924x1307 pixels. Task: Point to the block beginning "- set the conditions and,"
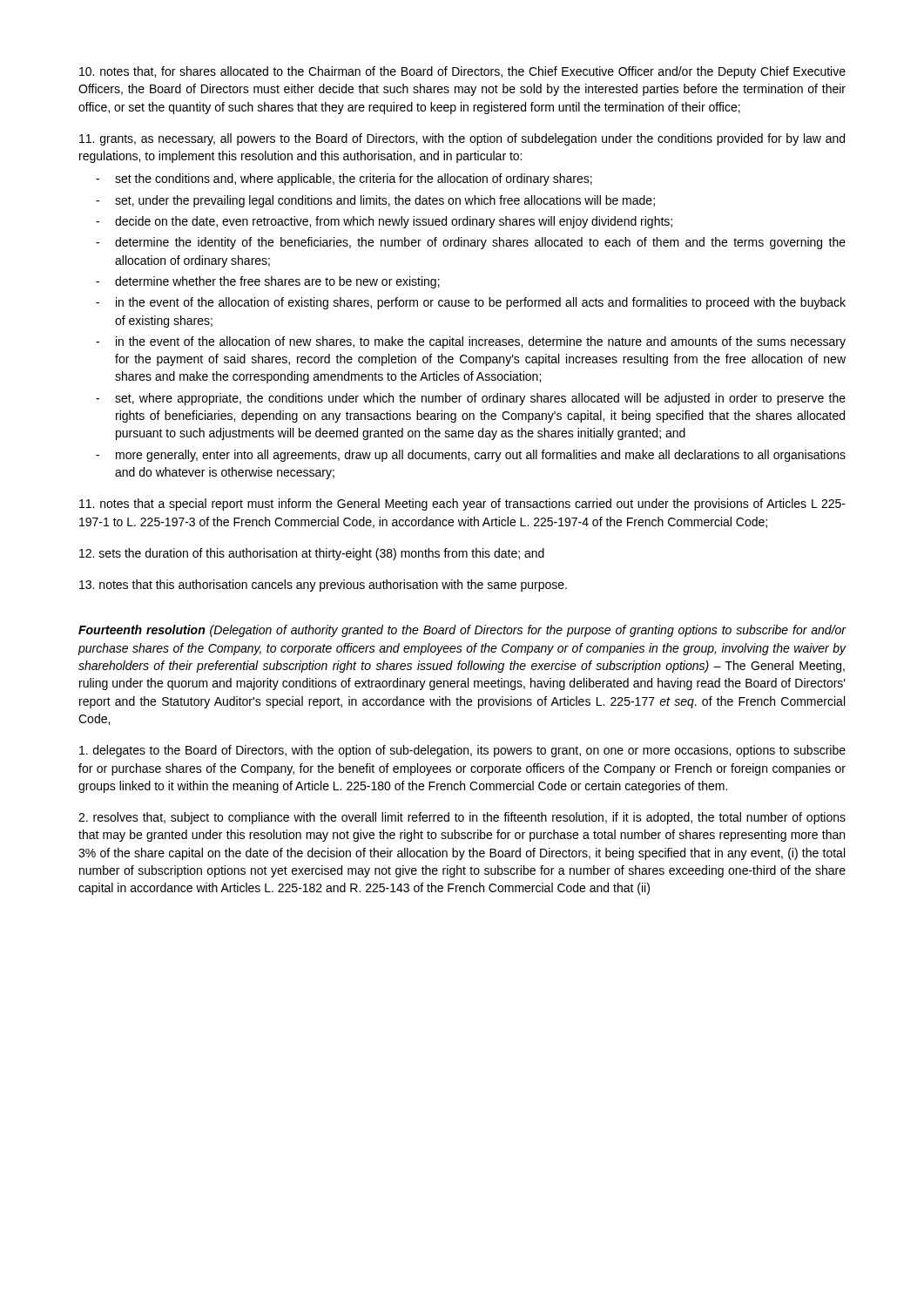(x=471, y=179)
